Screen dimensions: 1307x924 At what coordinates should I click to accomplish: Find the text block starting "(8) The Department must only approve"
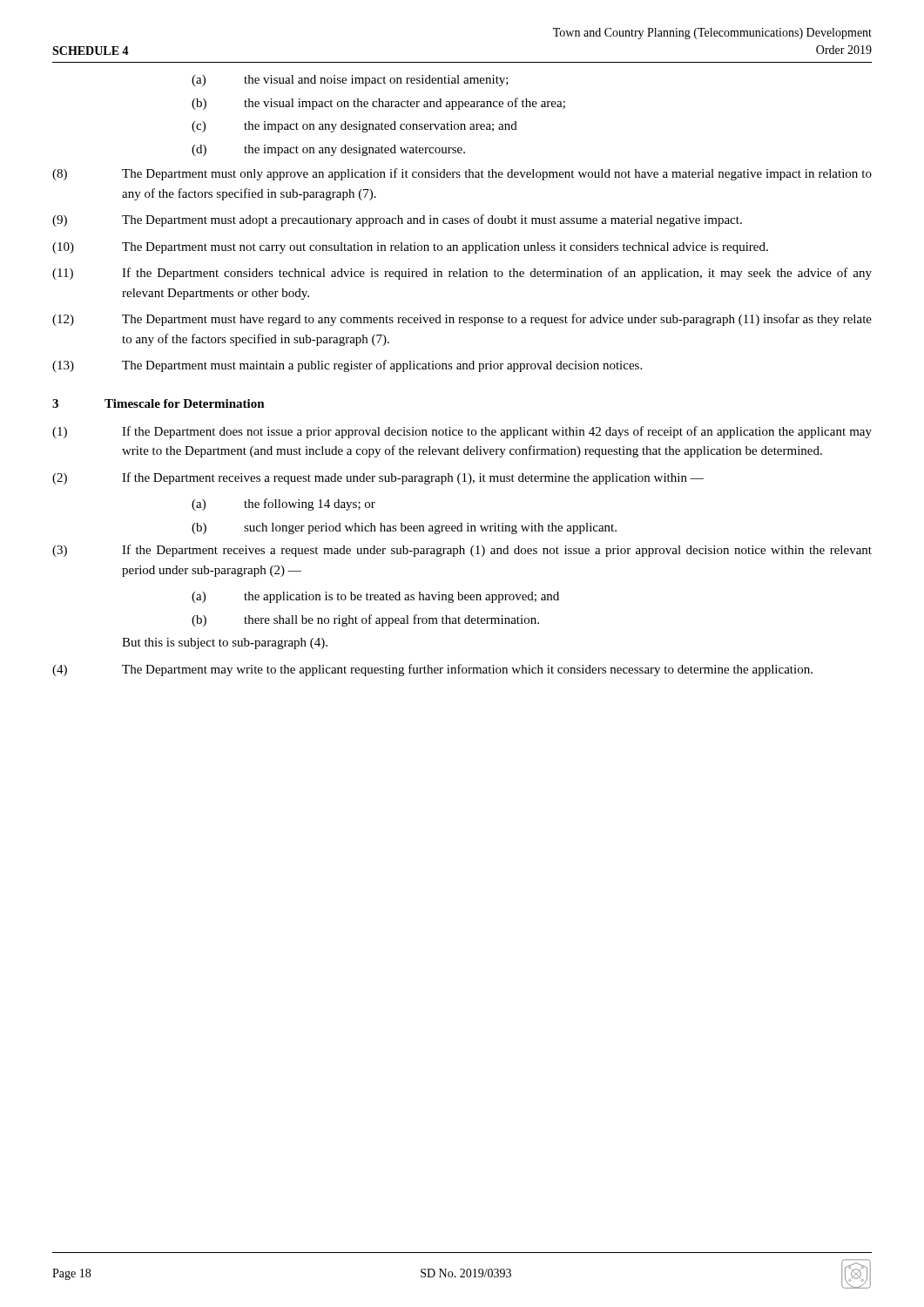click(x=462, y=183)
